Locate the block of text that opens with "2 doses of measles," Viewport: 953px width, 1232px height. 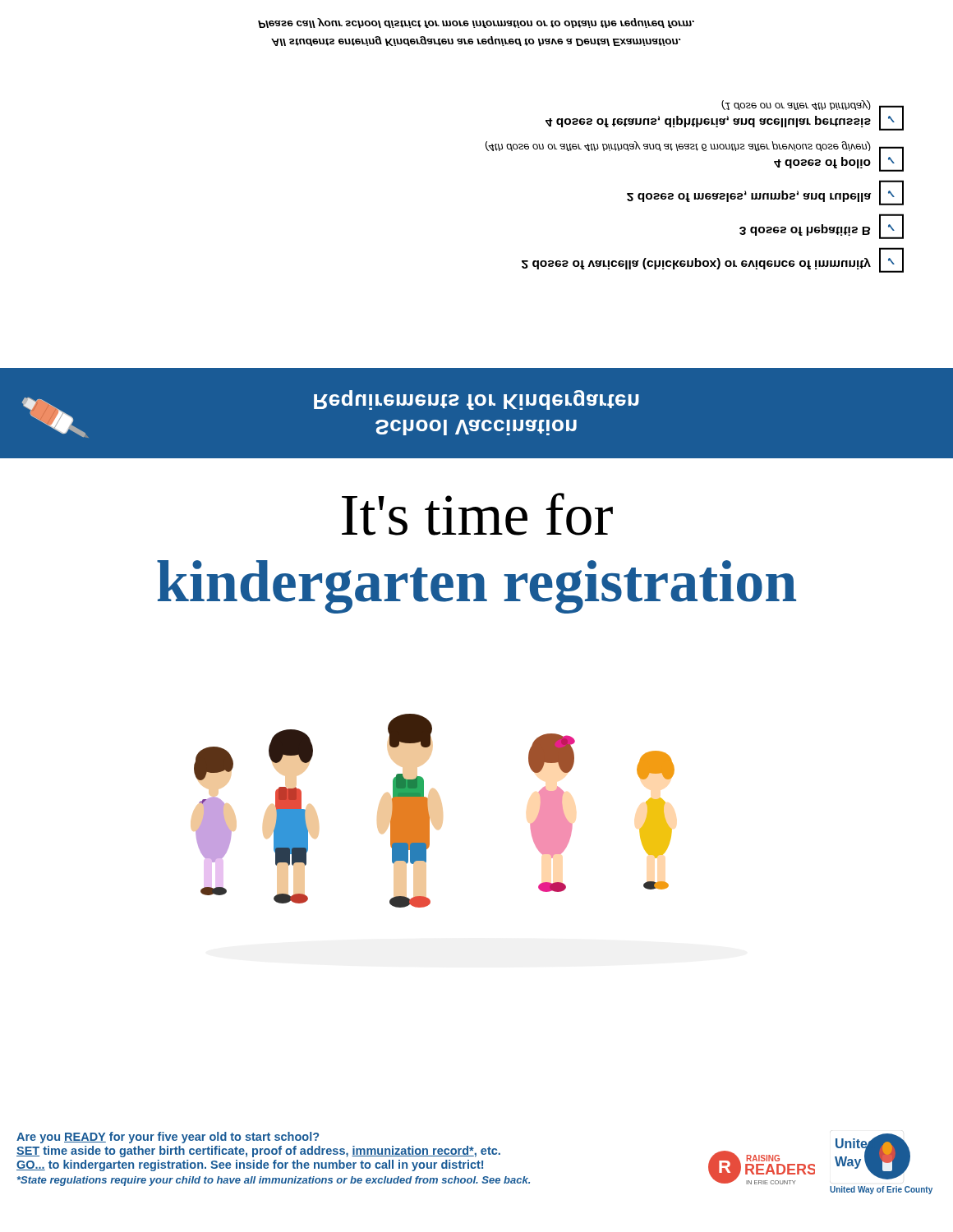point(765,193)
